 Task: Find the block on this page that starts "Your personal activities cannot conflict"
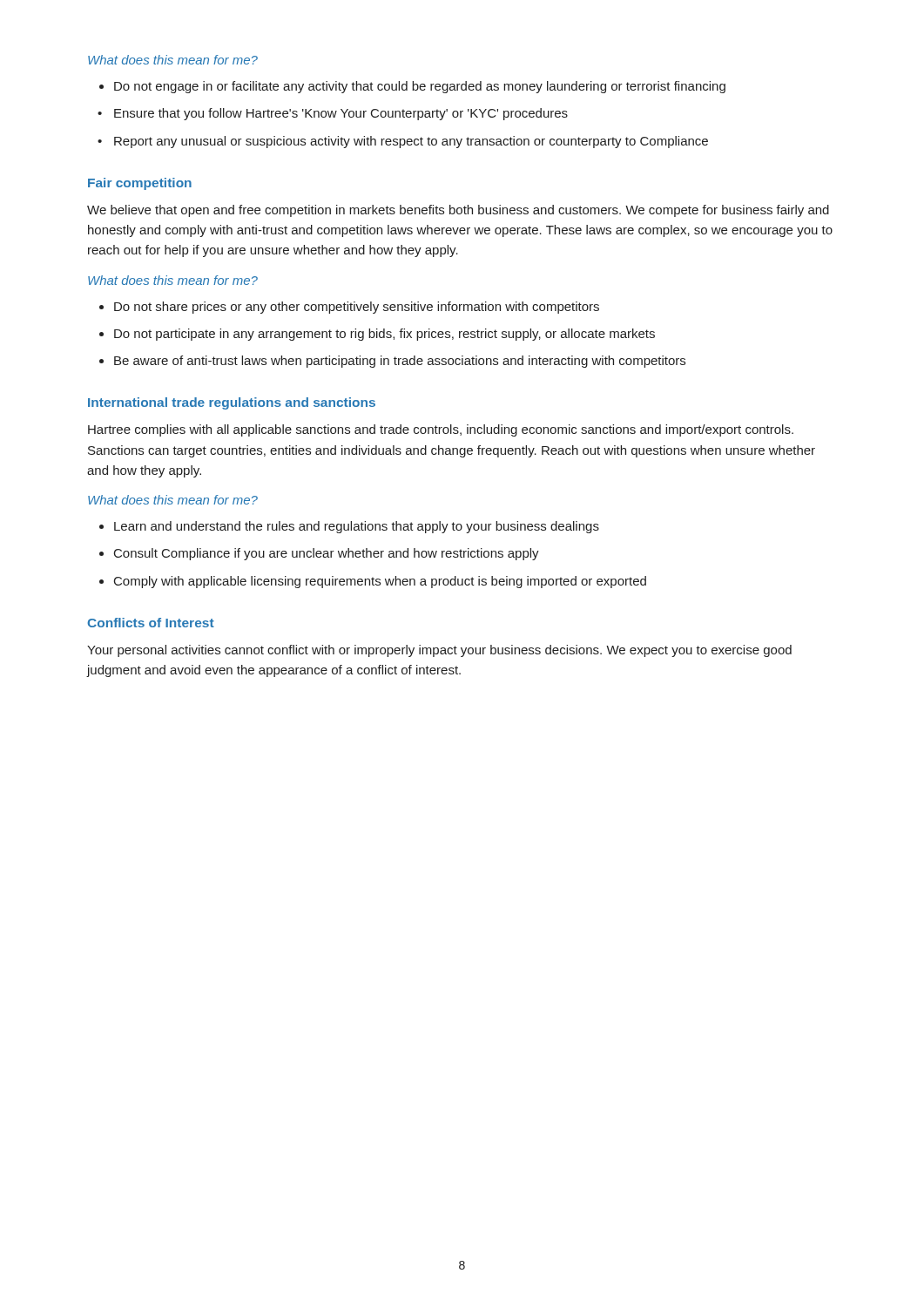tap(440, 660)
